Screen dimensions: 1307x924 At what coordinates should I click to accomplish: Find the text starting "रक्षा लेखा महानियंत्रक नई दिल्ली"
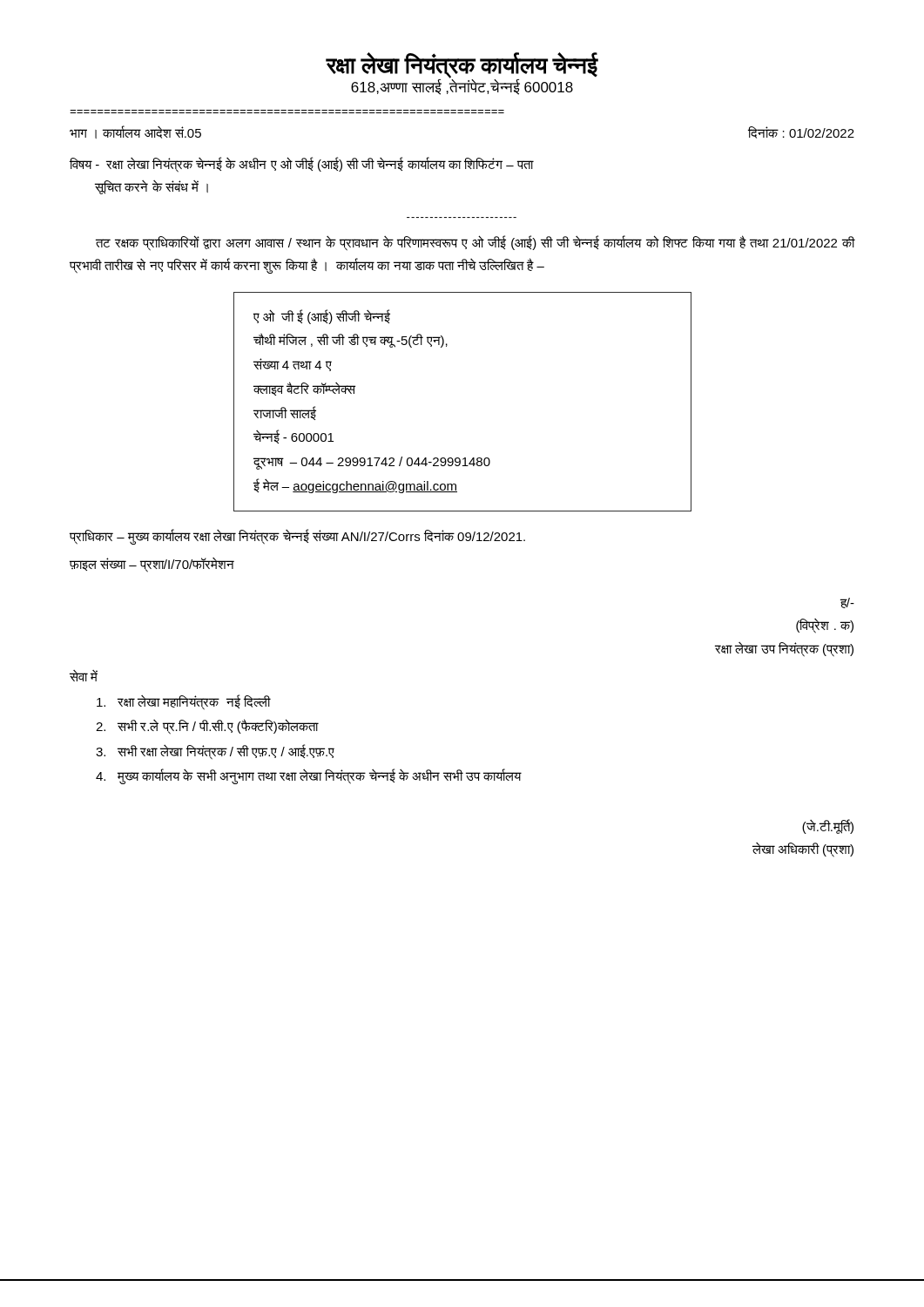[x=183, y=702]
